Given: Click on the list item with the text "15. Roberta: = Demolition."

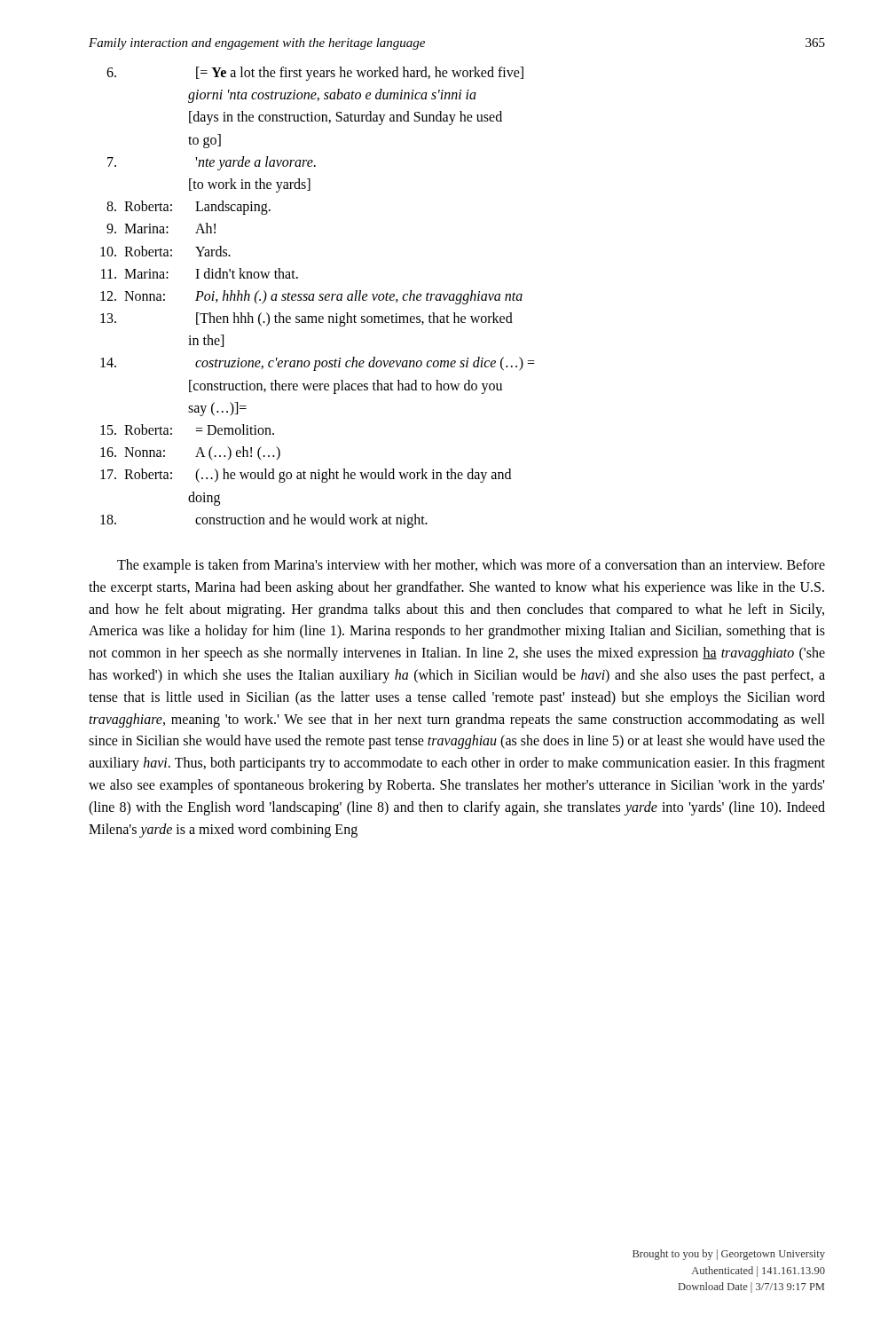Looking at the screenshot, I should point(132,429).
